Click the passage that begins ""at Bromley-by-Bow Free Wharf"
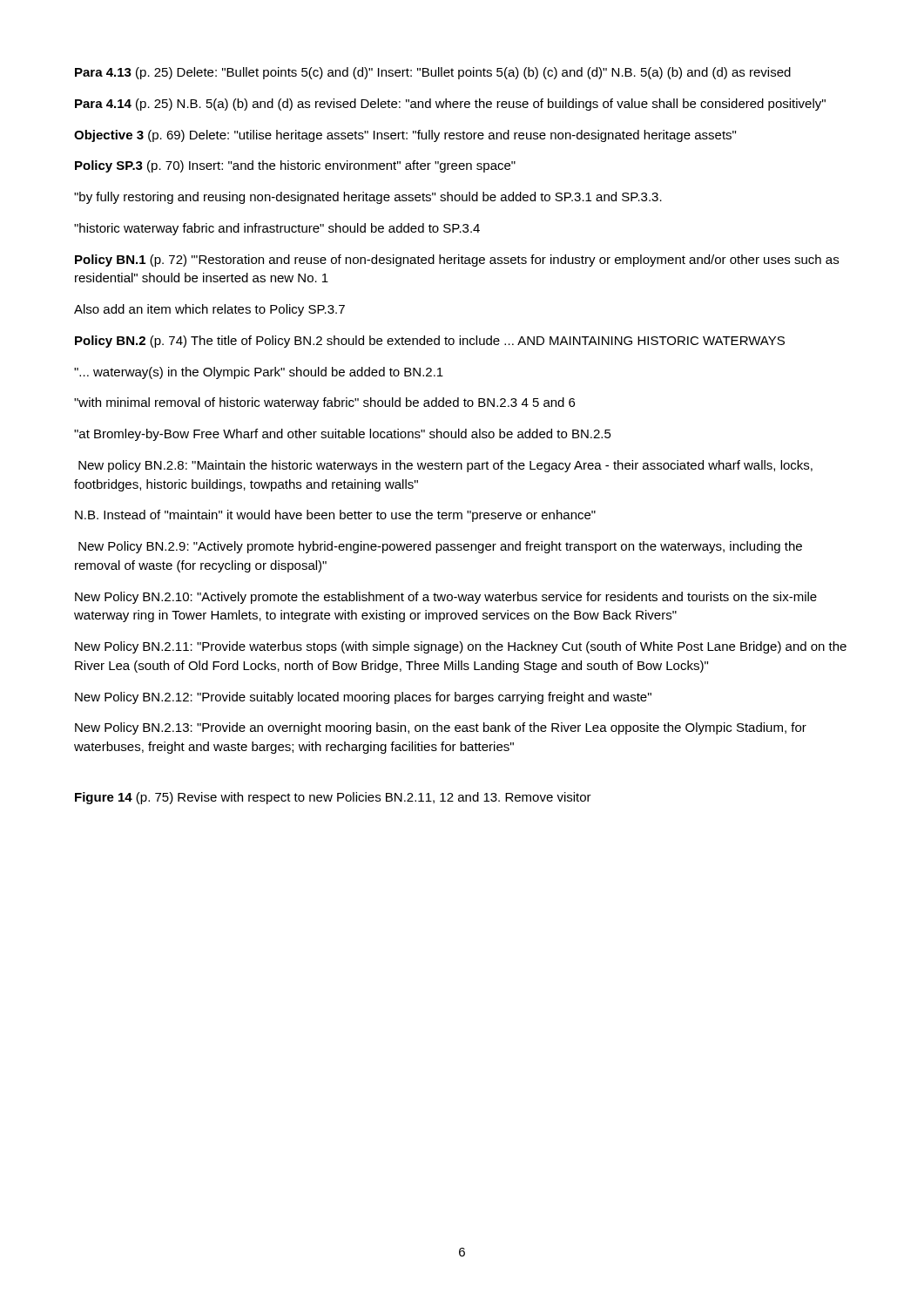Image resolution: width=924 pixels, height=1307 pixels. click(x=343, y=433)
